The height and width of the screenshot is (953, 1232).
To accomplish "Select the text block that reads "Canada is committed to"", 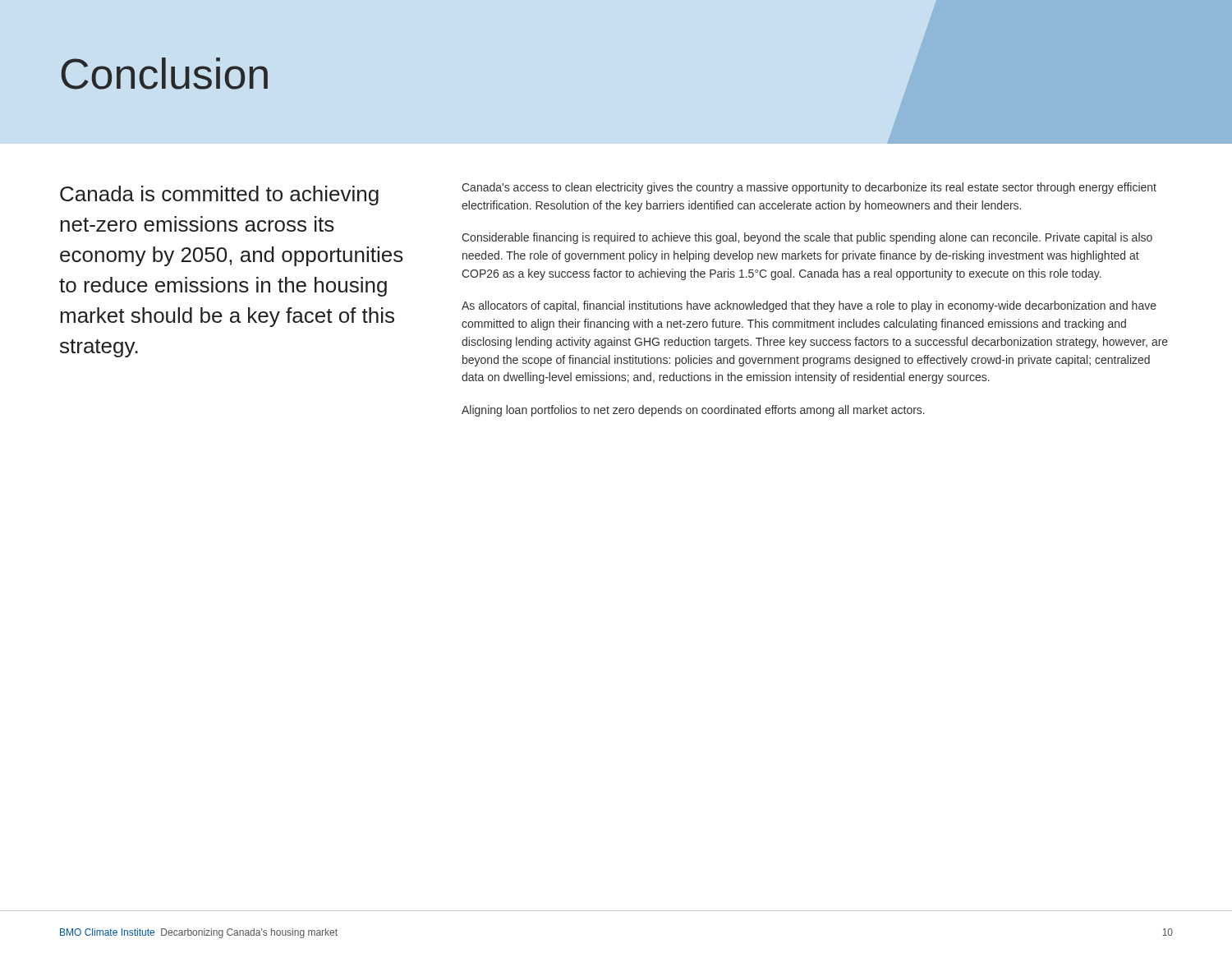I will (231, 270).
